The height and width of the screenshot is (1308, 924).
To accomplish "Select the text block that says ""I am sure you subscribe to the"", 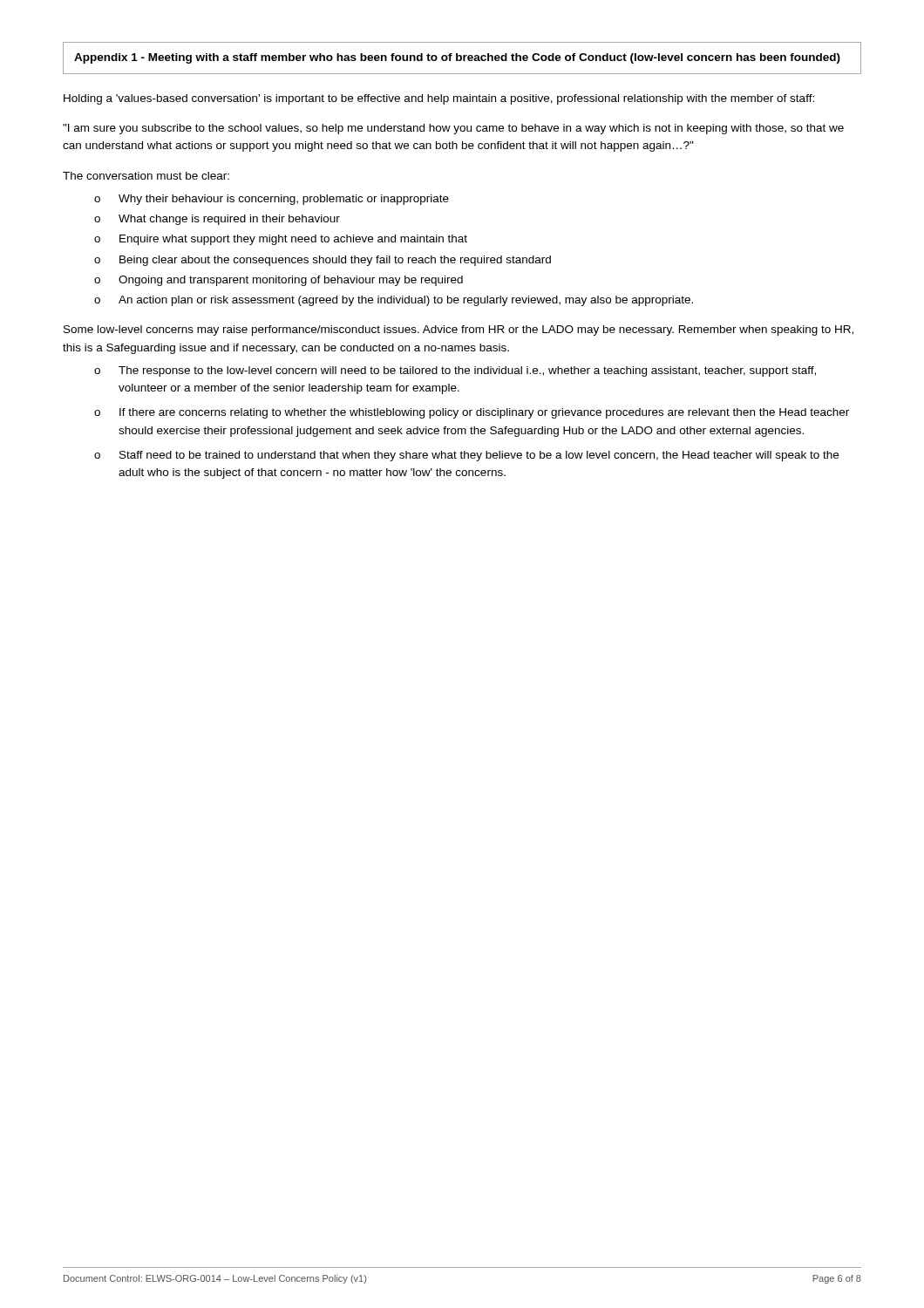I will (x=453, y=137).
